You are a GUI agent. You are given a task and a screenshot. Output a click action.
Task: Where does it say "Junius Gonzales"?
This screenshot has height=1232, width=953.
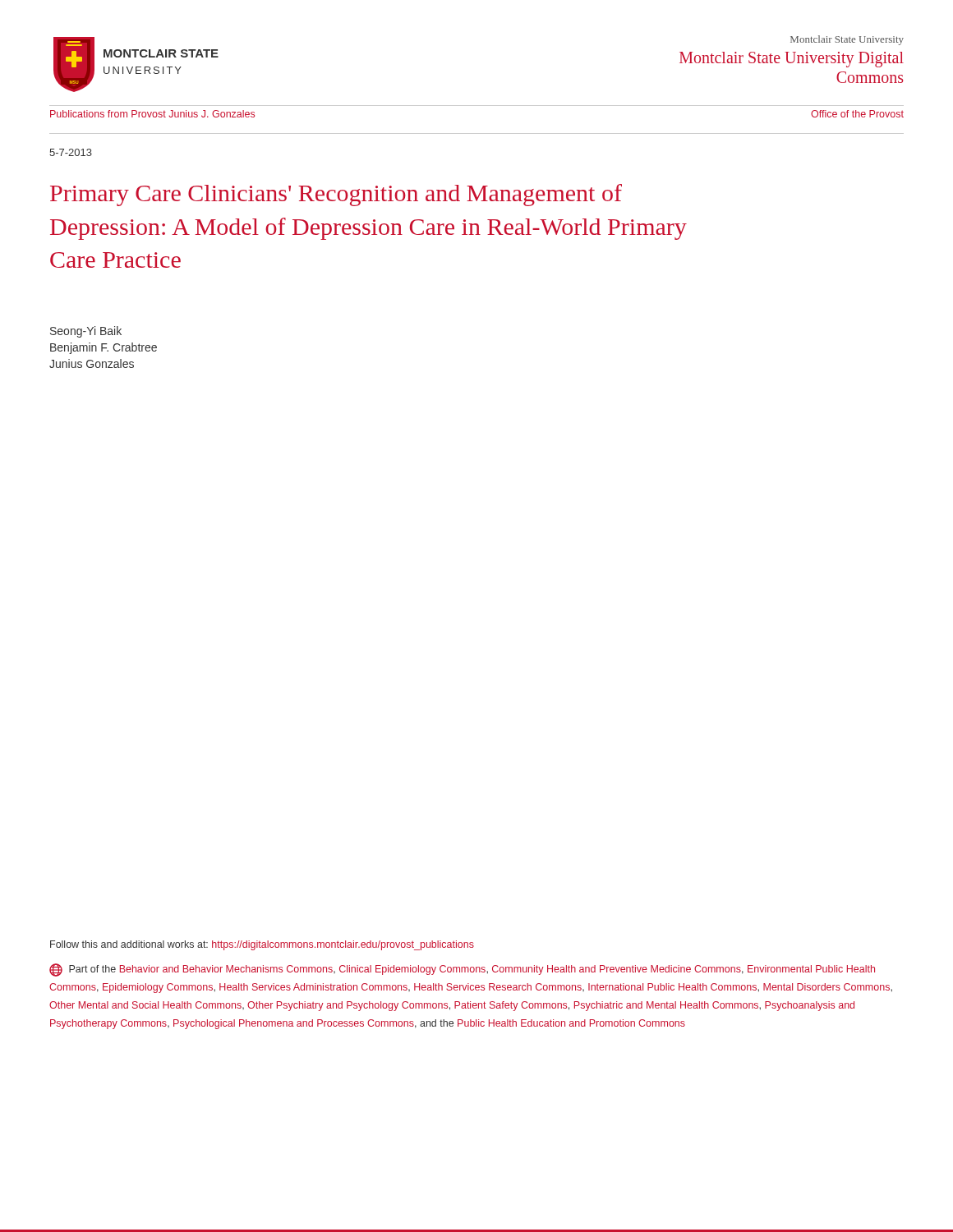[92, 364]
